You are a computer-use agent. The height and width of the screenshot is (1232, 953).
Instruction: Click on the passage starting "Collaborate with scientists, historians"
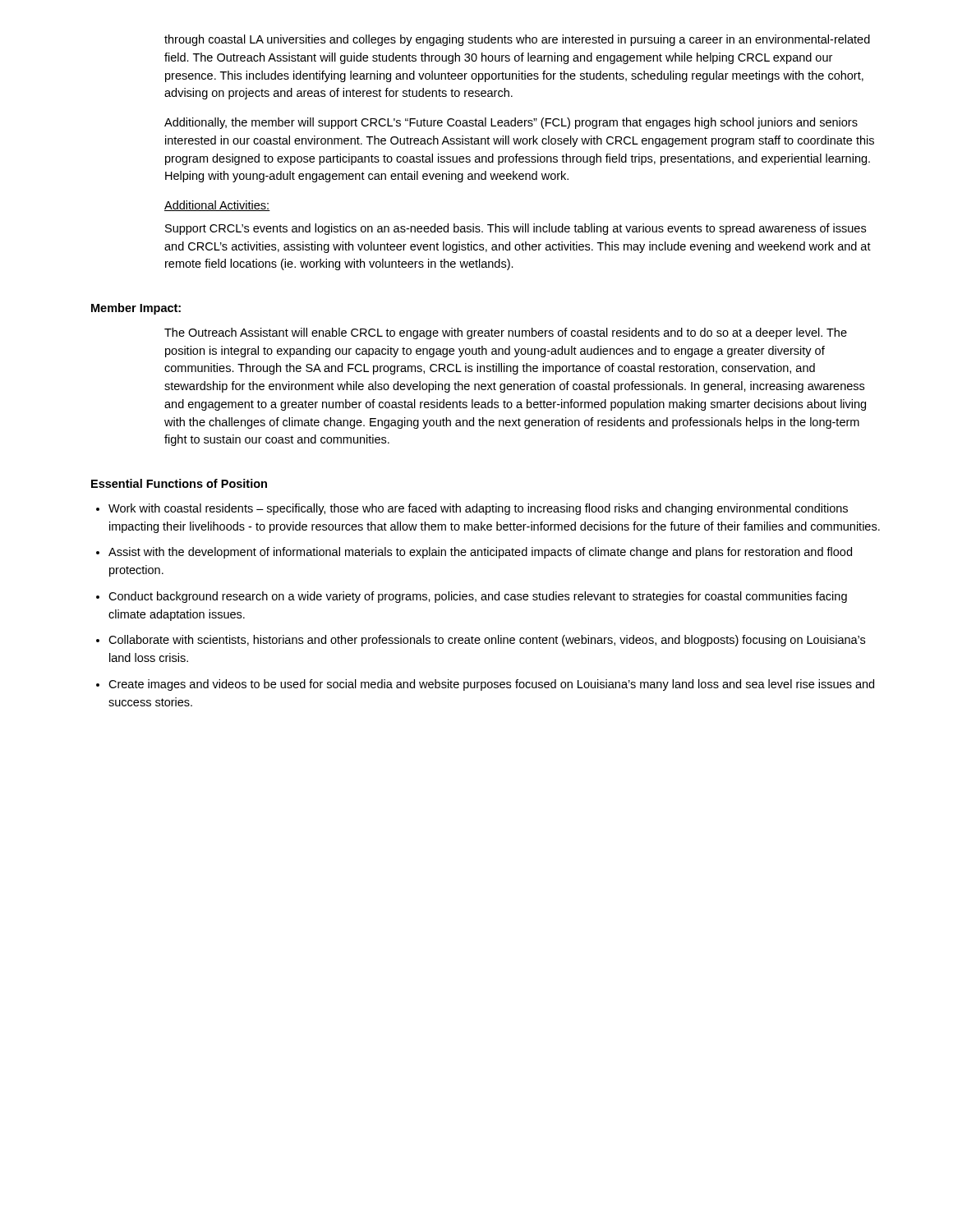(489, 650)
